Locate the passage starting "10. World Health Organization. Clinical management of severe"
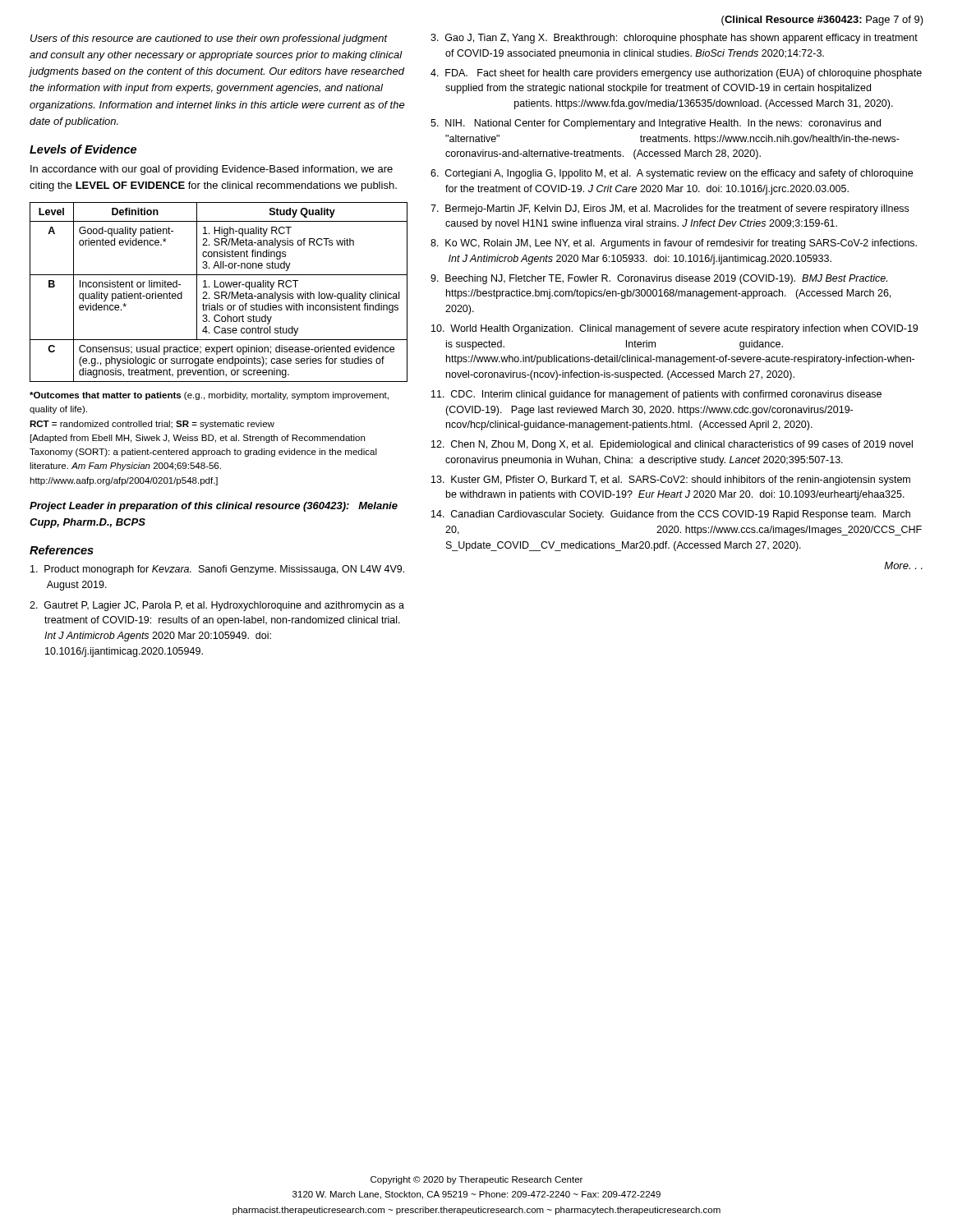953x1232 pixels. [x=674, y=351]
